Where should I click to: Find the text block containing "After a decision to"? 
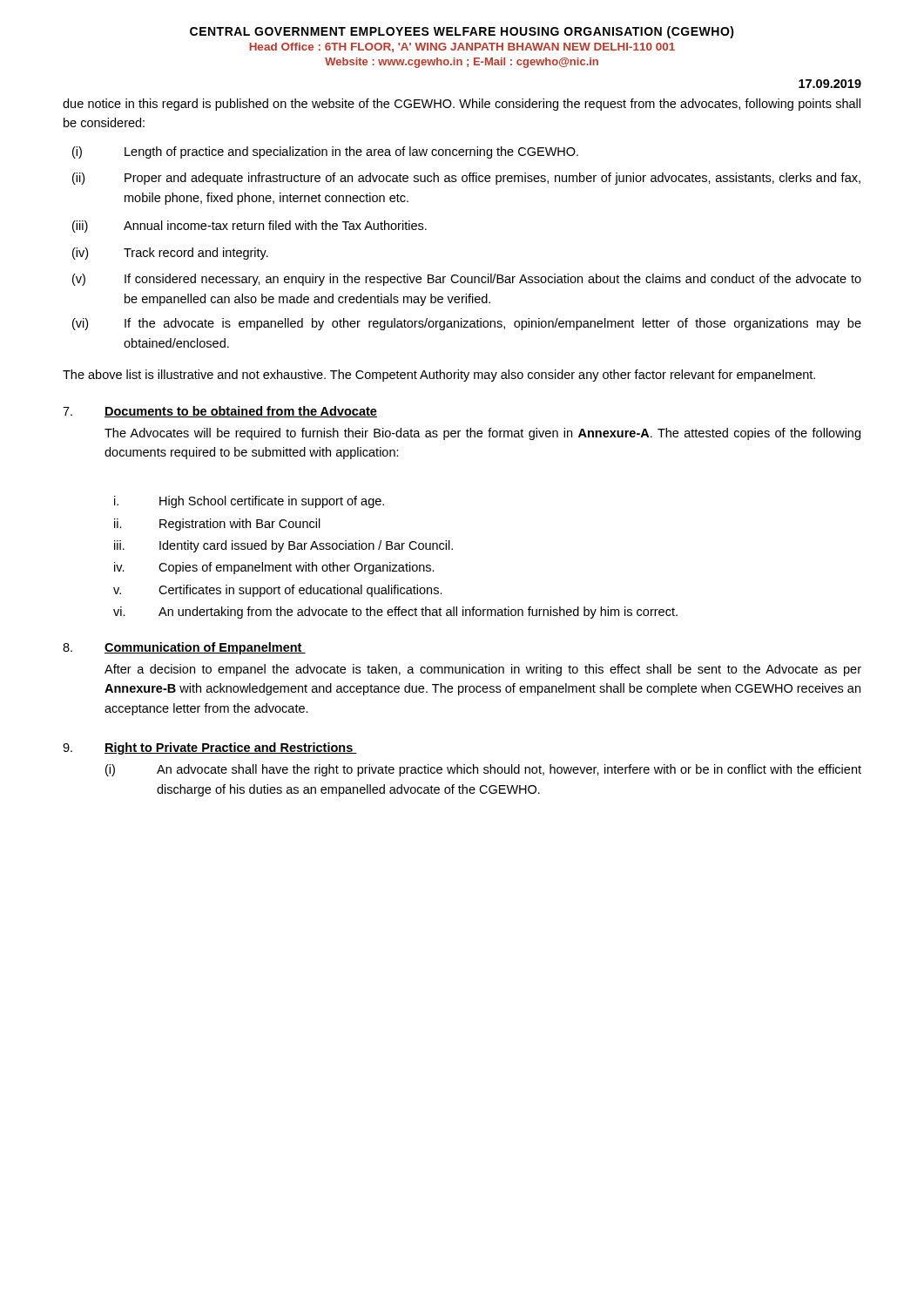pyautogui.click(x=483, y=689)
